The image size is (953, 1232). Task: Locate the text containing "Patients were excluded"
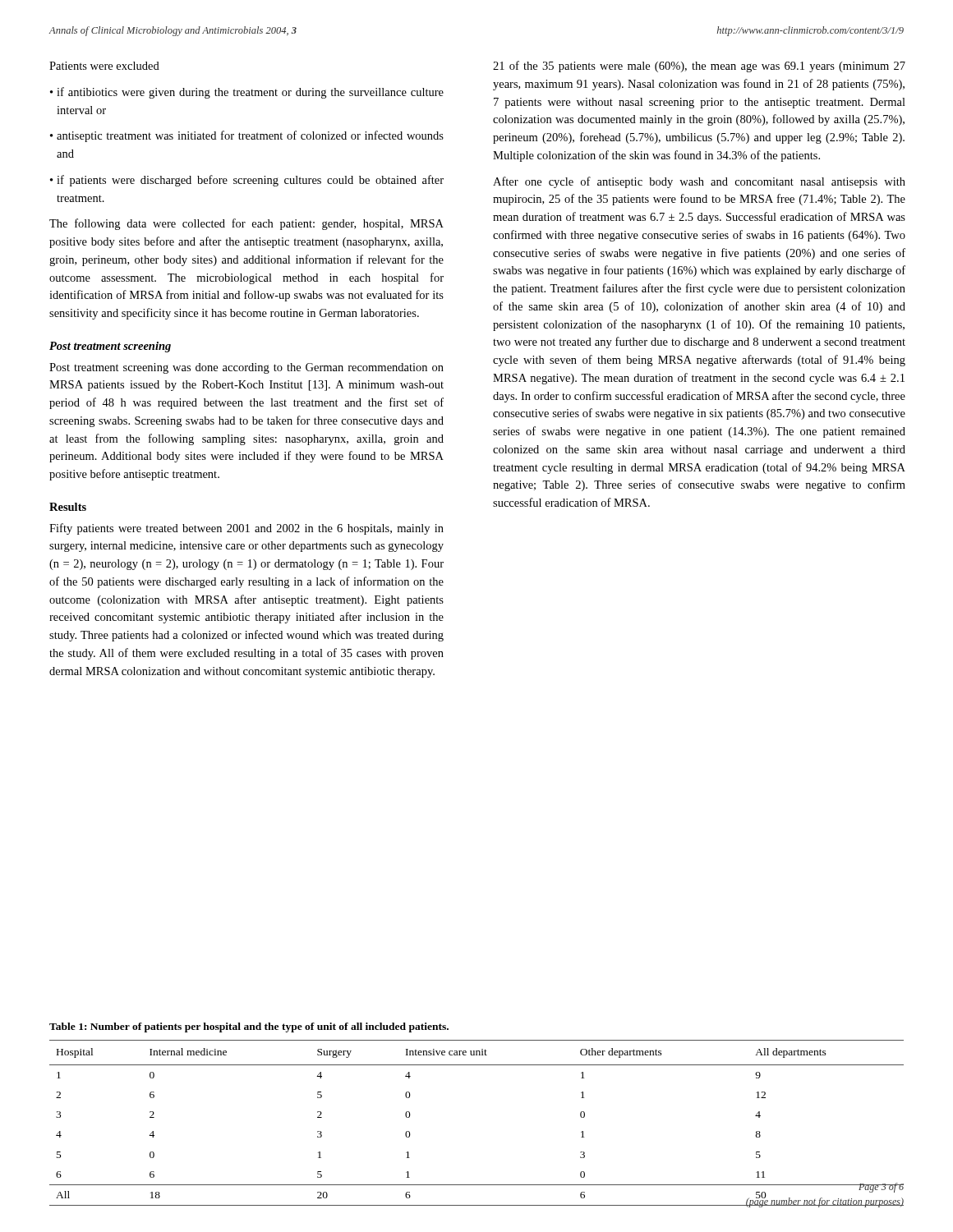pos(104,66)
